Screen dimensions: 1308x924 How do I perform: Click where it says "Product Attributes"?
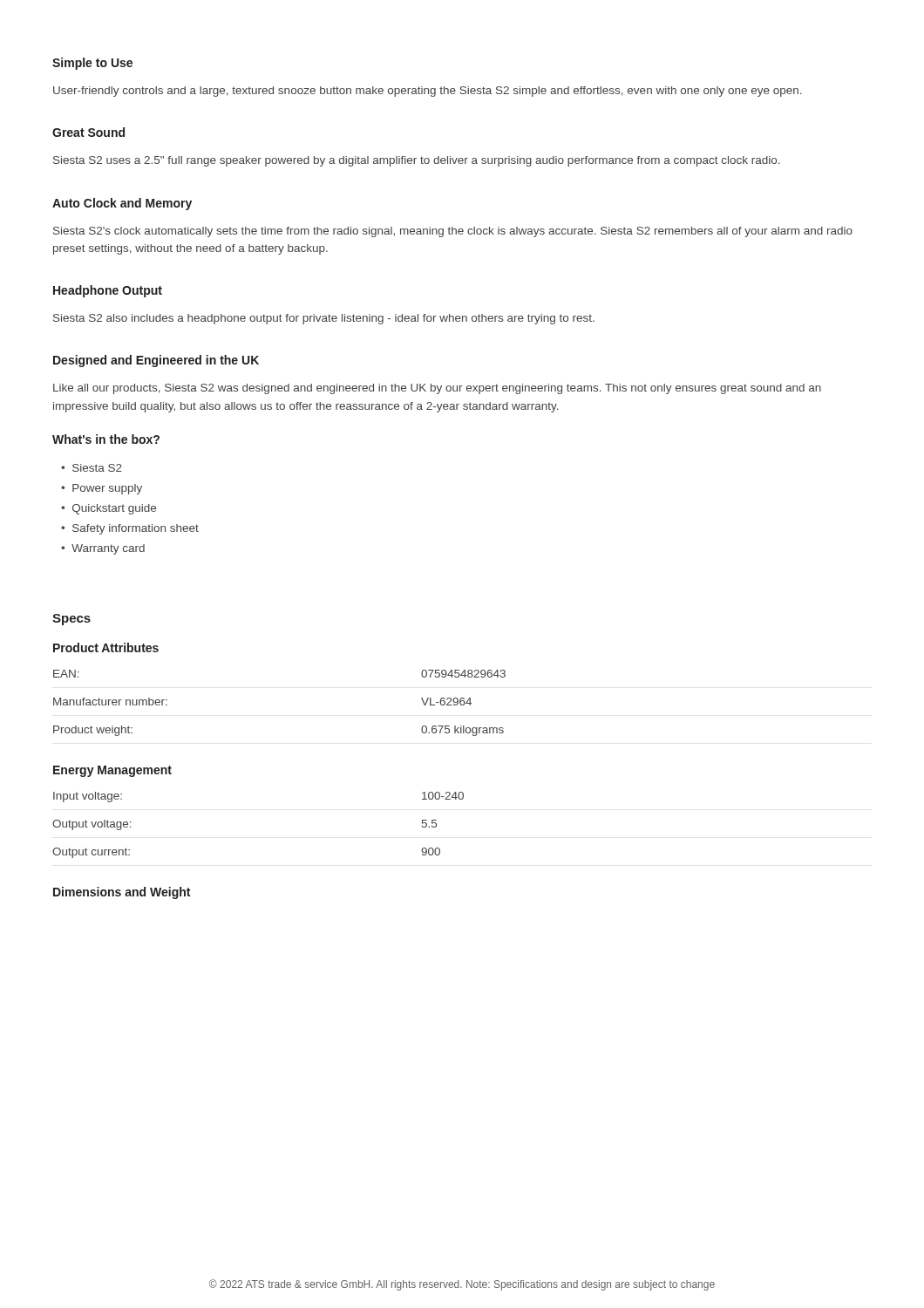click(x=106, y=648)
